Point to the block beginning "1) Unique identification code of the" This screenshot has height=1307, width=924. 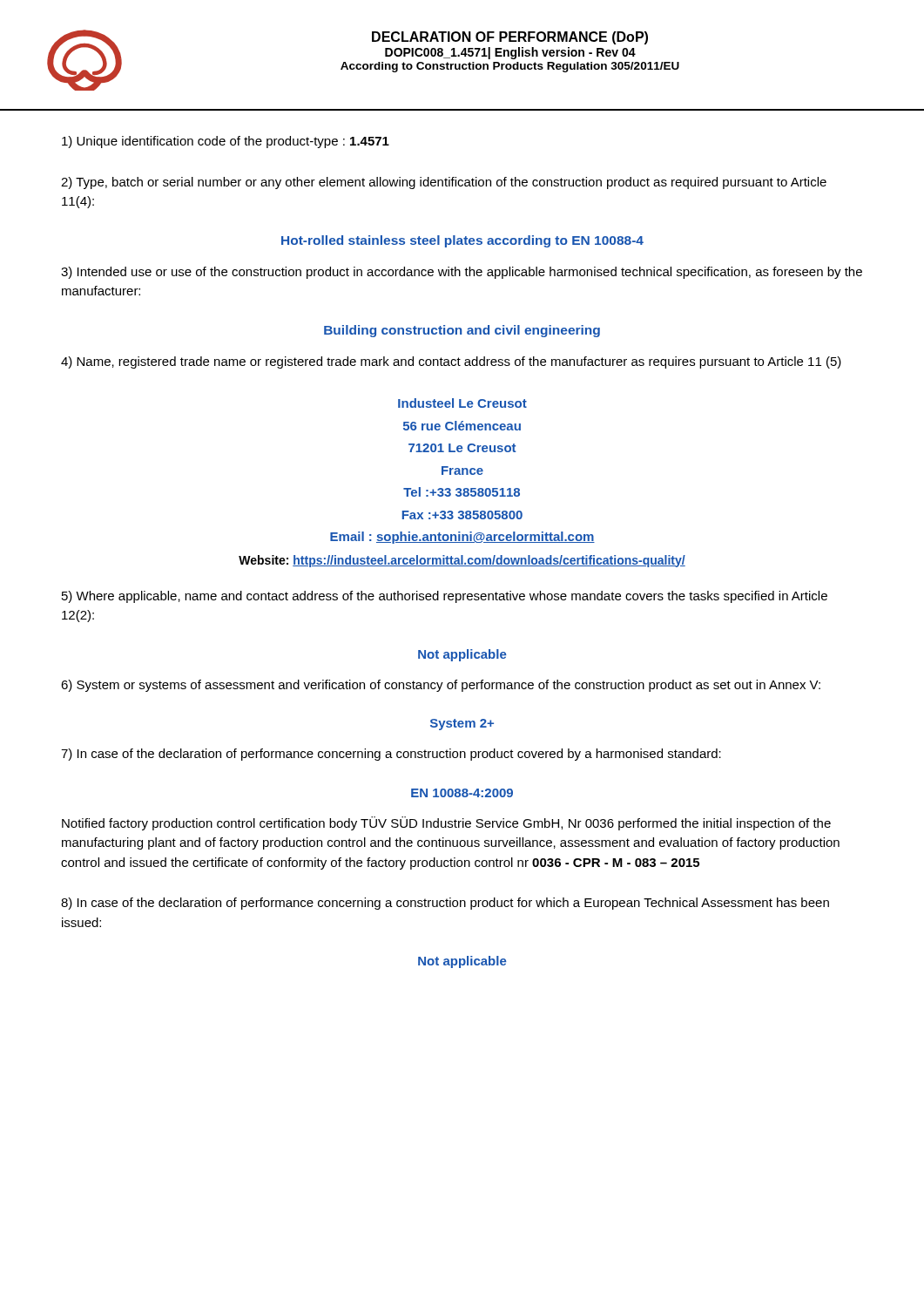(x=226, y=142)
